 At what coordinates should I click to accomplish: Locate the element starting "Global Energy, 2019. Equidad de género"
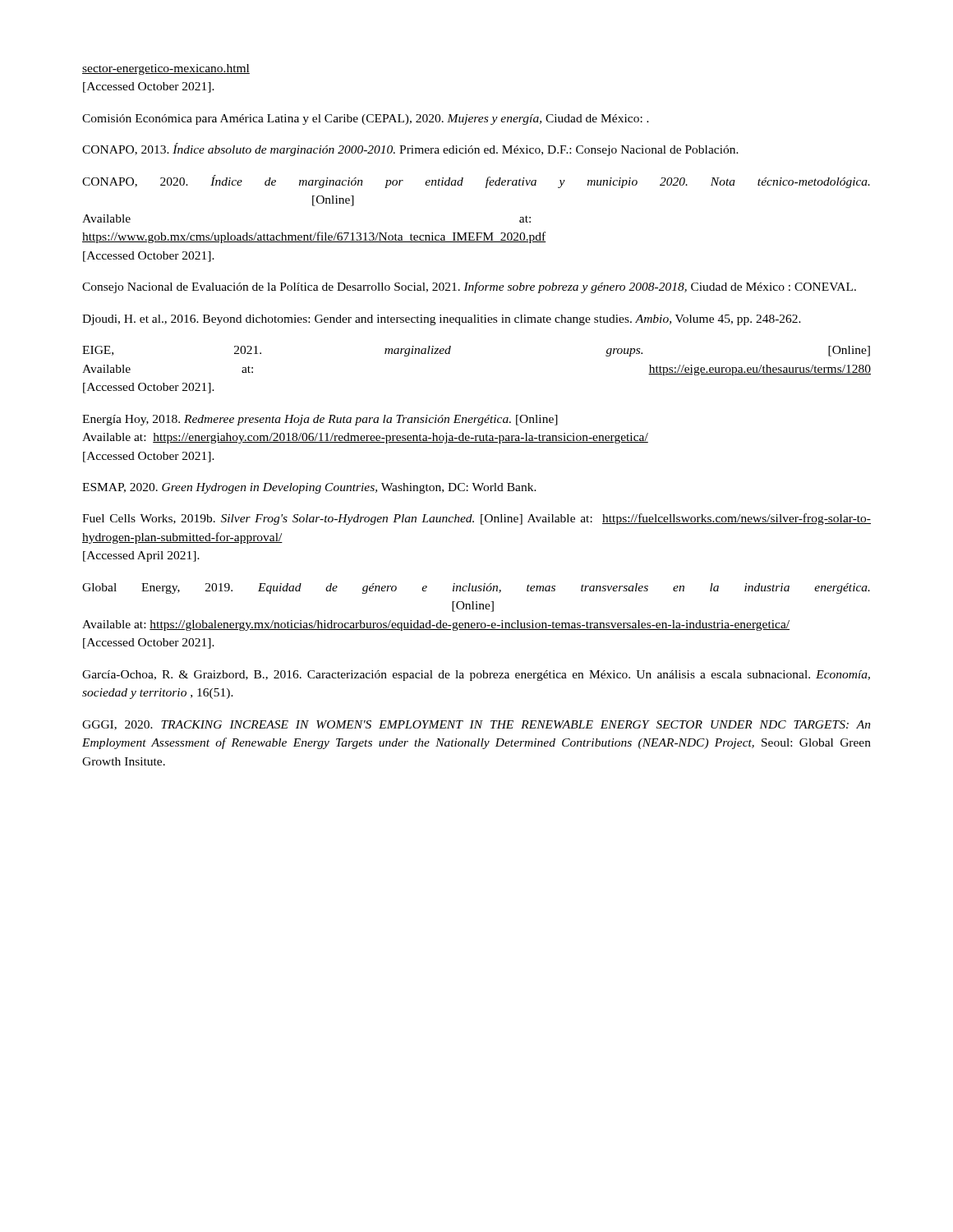coord(476,614)
